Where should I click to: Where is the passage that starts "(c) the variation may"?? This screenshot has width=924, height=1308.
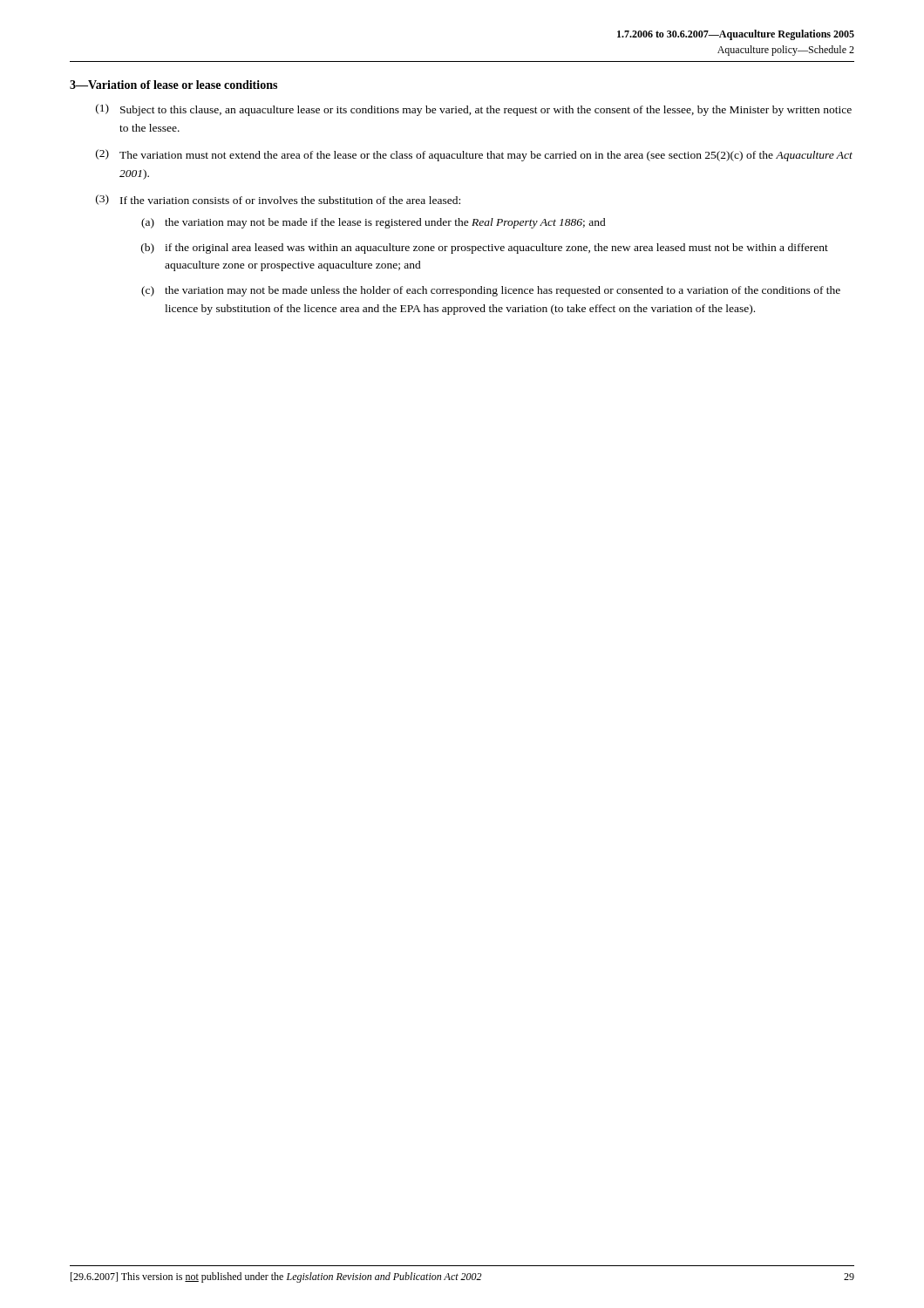tap(487, 300)
